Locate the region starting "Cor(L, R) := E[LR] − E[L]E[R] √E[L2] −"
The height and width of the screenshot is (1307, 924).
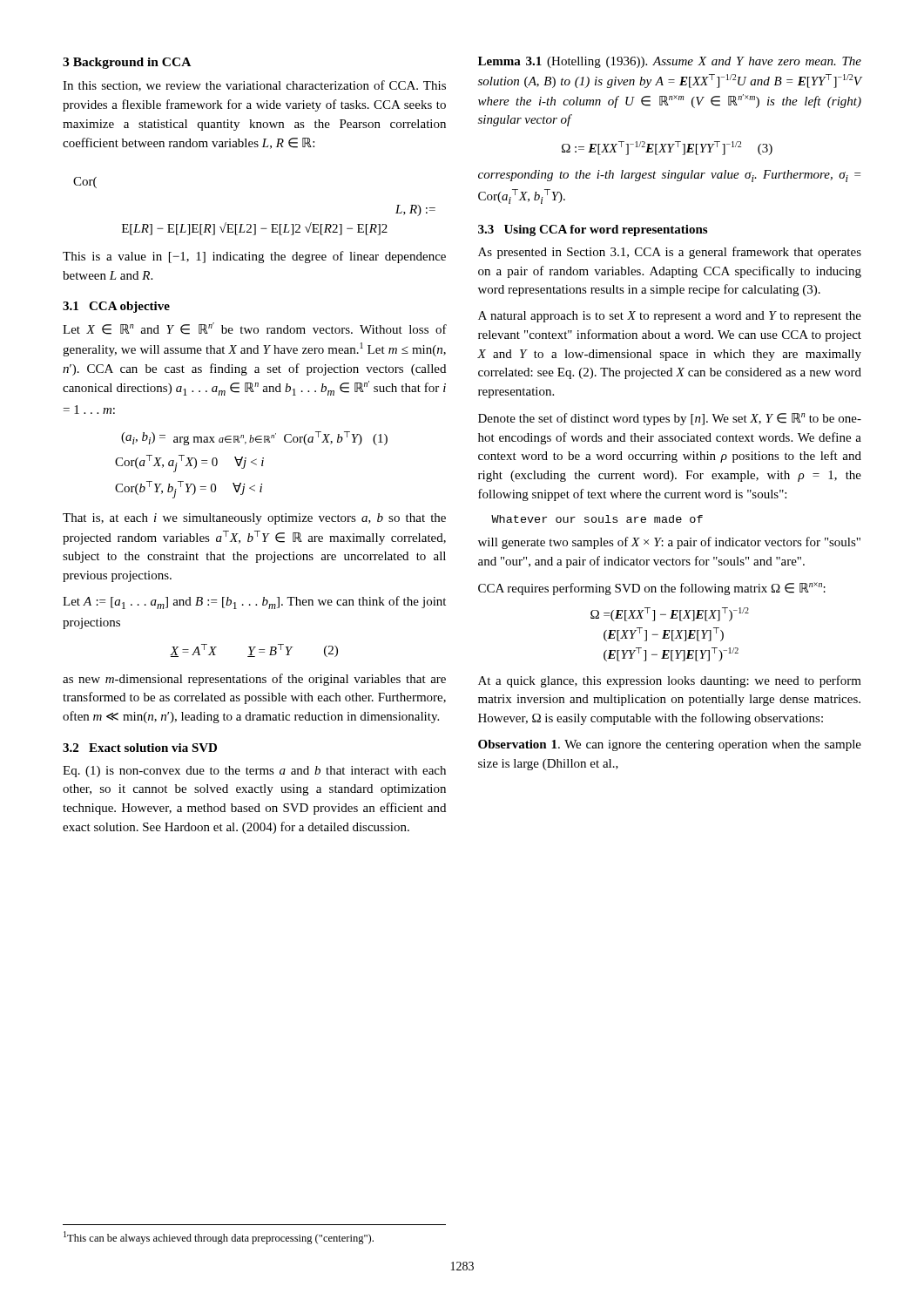[85, 183]
